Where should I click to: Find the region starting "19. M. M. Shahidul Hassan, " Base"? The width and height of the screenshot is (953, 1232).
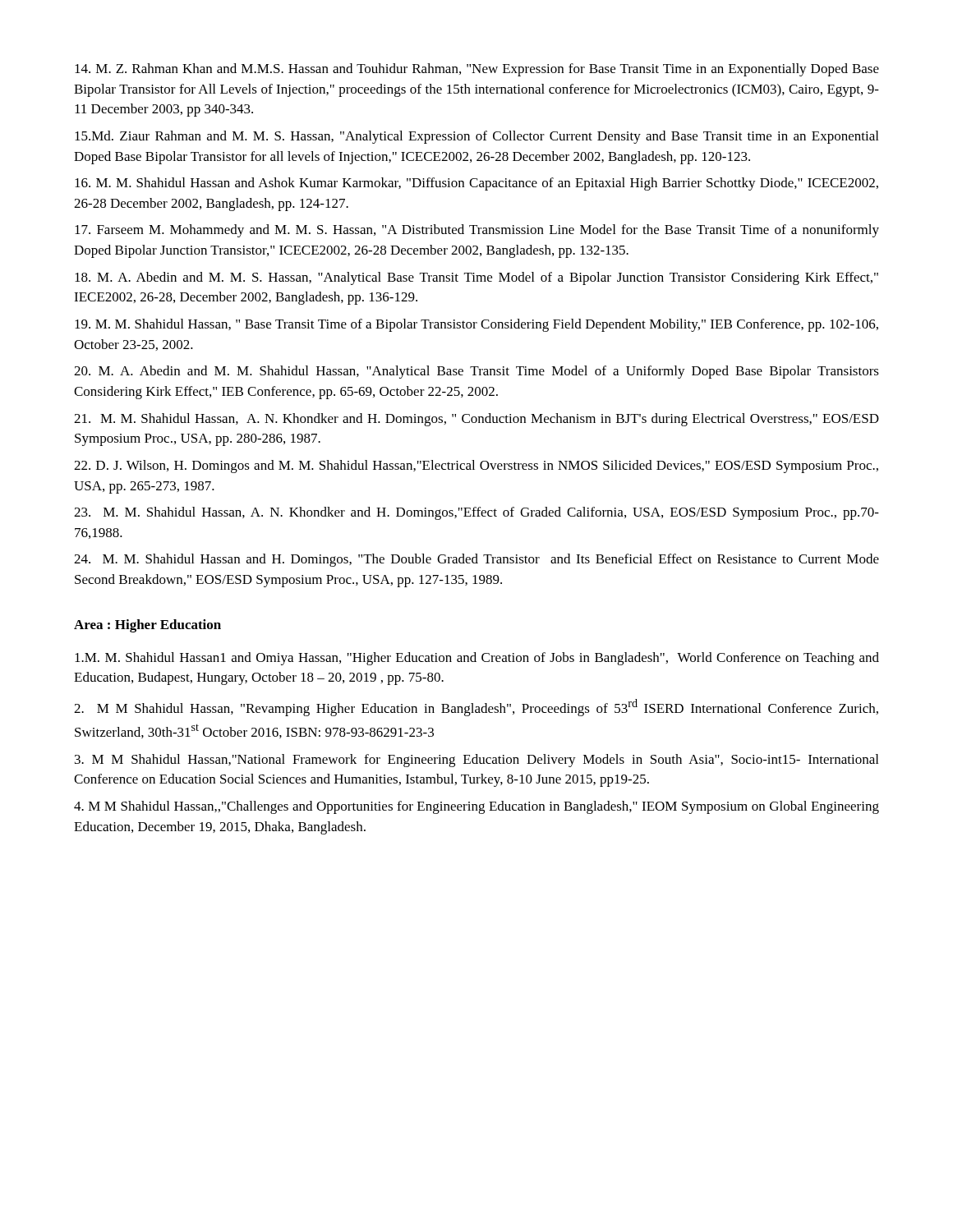tap(476, 334)
